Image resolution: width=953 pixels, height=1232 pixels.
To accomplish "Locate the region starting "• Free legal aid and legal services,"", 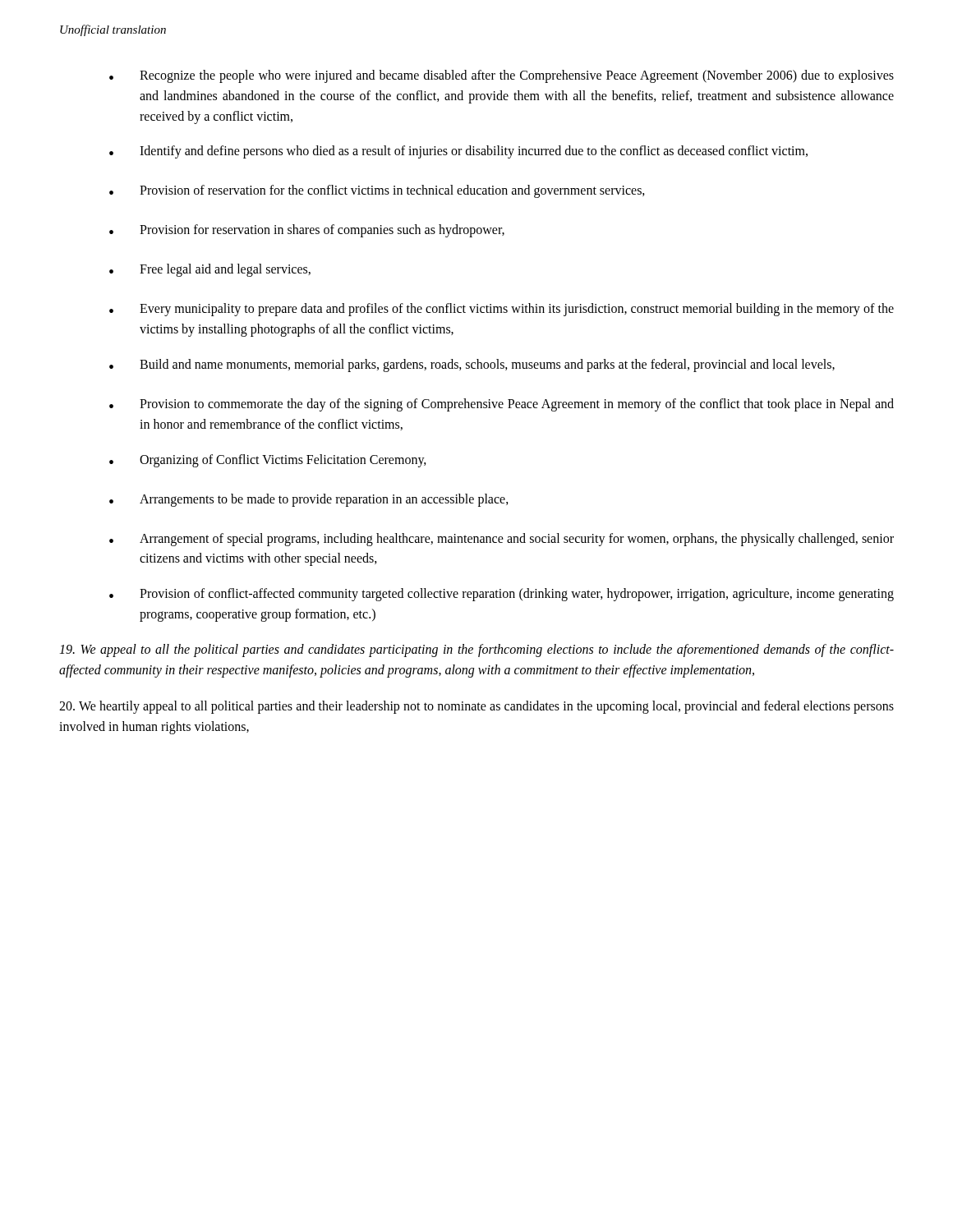I will click(x=210, y=270).
